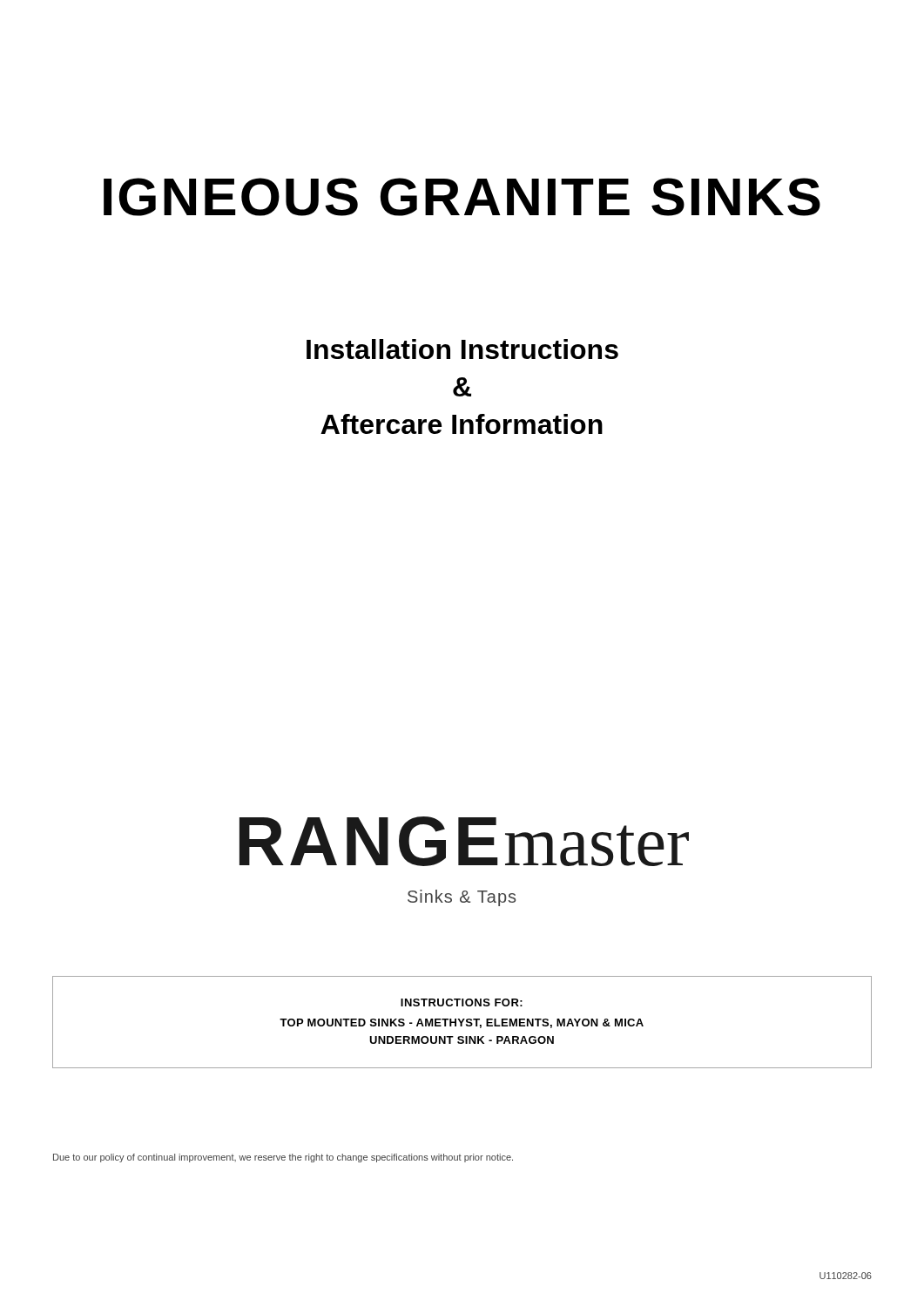924x1307 pixels.
Task: Find the element starting "IGNEOUS GRANITE SINKS"
Action: (x=462, y=196)
